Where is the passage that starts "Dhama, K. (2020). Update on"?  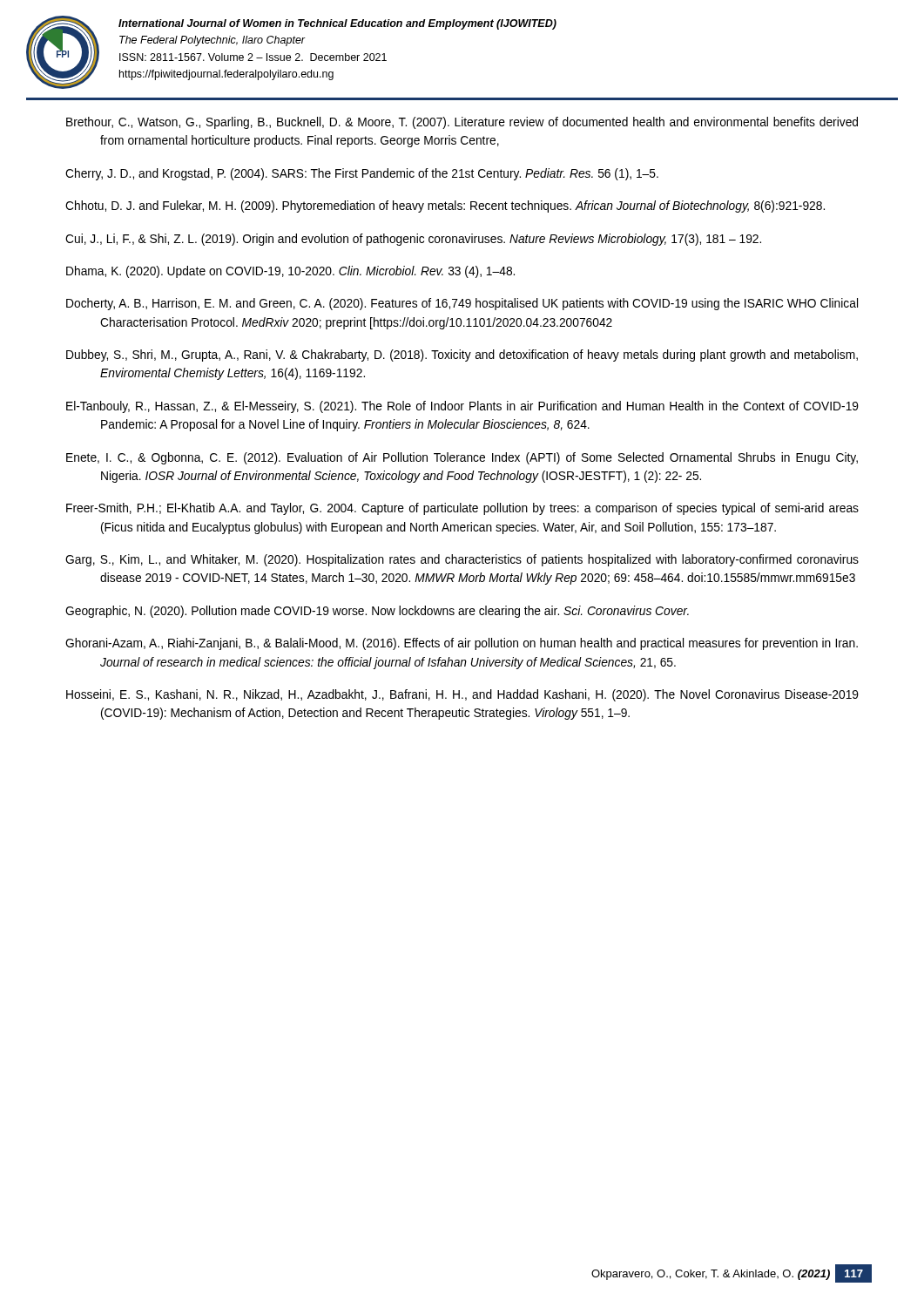click(x=291, y=271)
